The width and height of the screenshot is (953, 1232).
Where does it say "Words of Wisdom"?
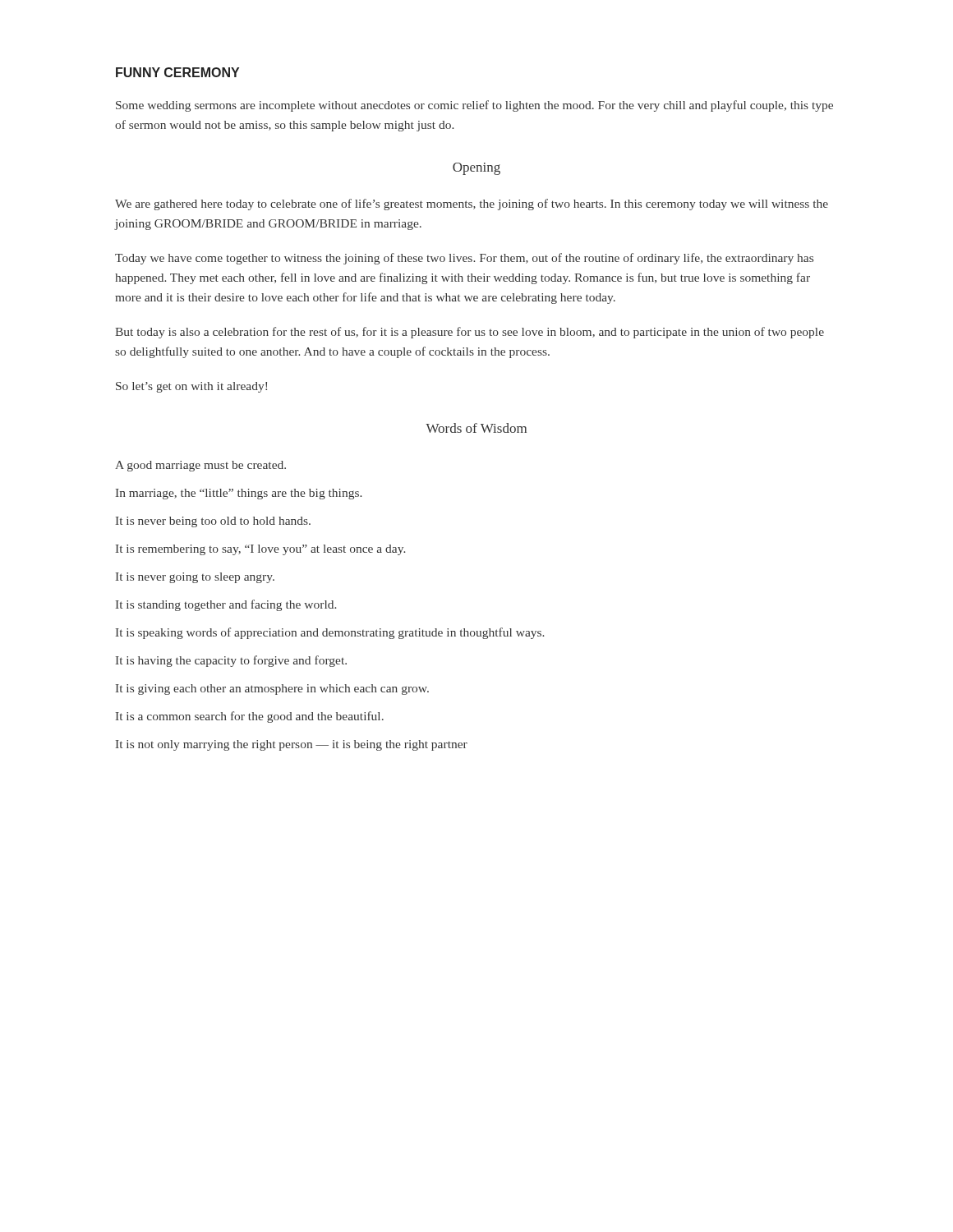[x=476, y=428]
